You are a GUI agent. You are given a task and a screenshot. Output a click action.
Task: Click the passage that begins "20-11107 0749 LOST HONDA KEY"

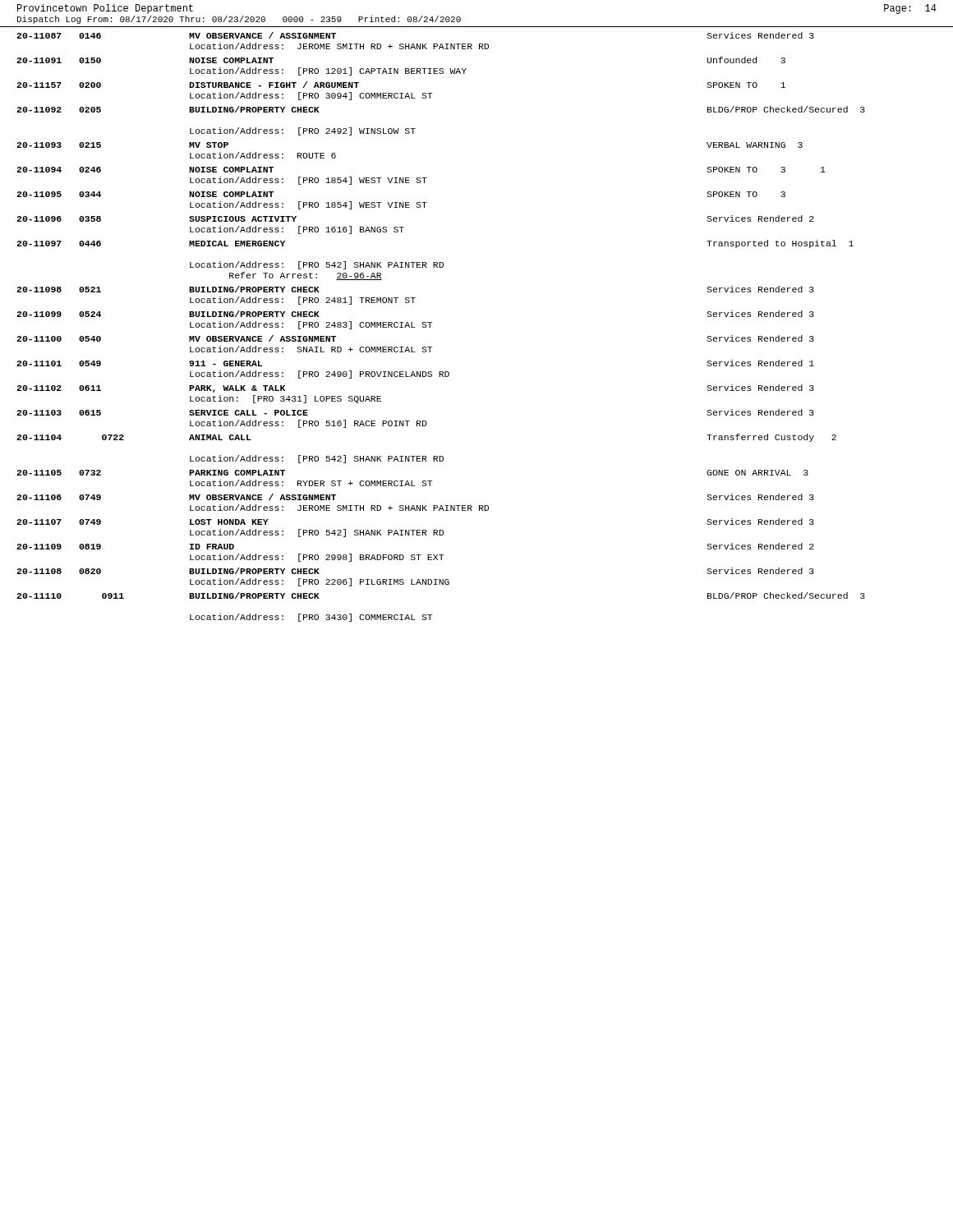pos(415,528)
